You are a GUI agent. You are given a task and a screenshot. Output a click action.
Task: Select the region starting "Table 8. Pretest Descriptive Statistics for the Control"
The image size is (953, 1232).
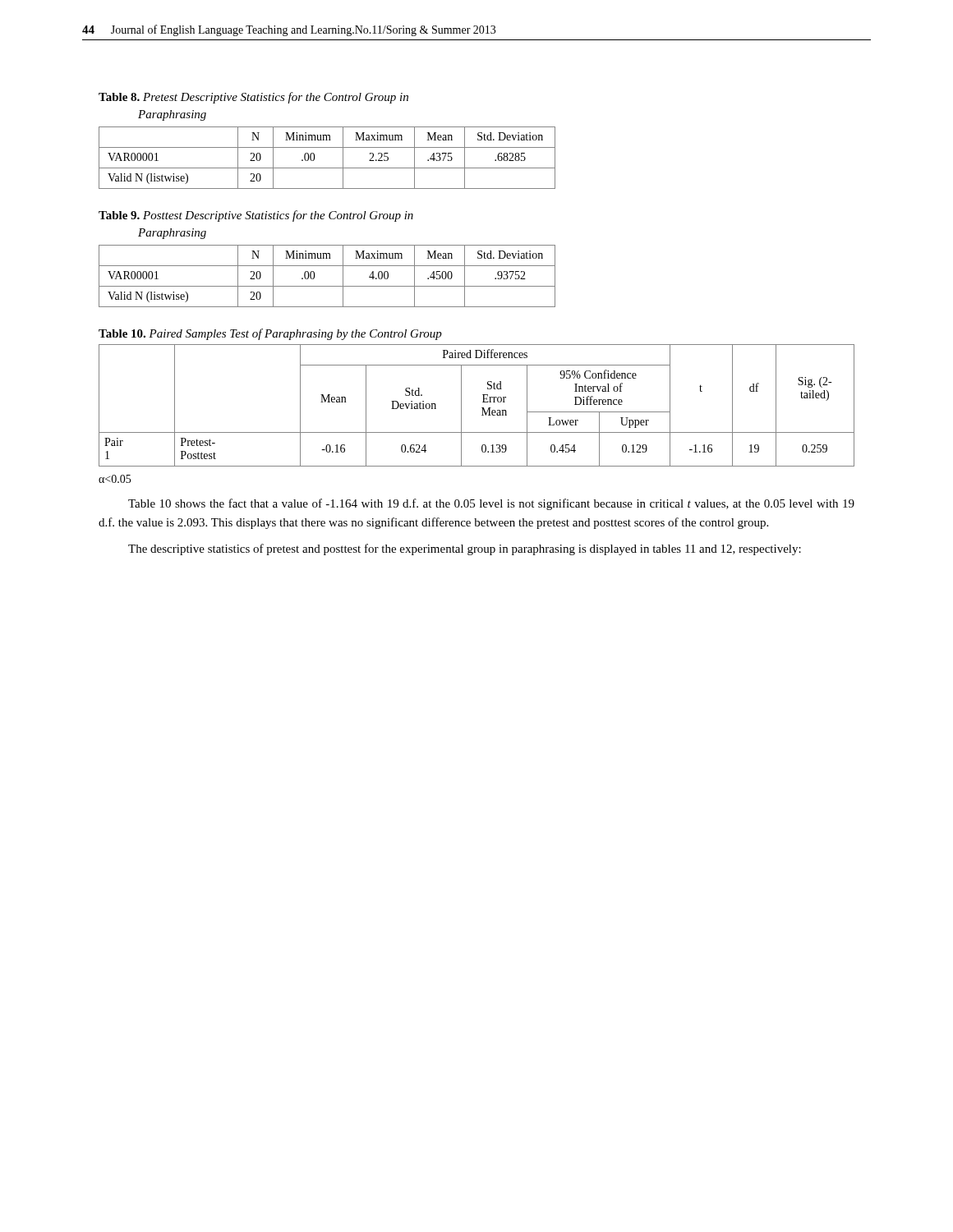click(x=254, y=97)
